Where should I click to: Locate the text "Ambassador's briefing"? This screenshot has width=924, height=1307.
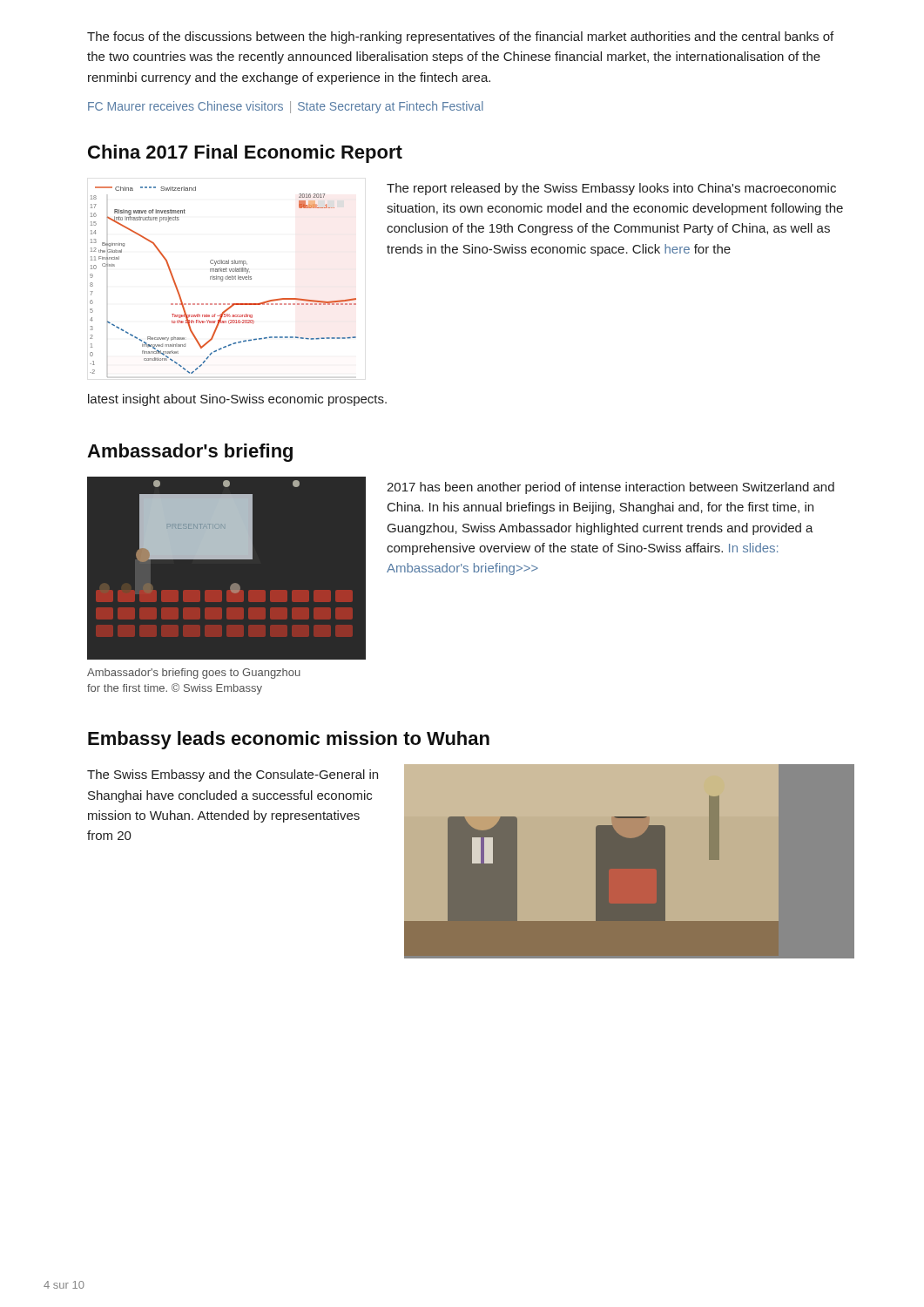point(191,451)
